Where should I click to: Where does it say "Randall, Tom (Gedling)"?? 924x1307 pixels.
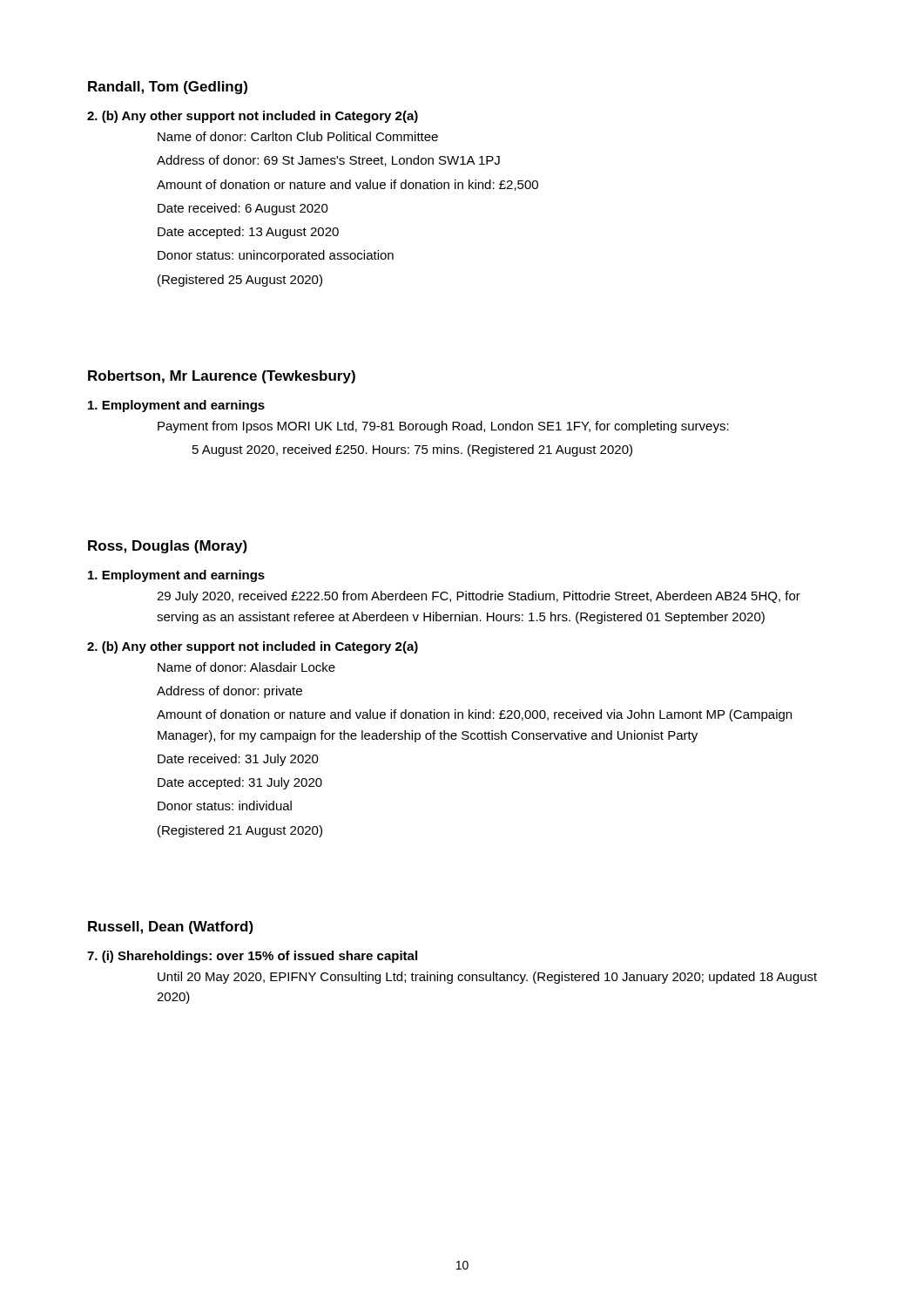[168, 87]
